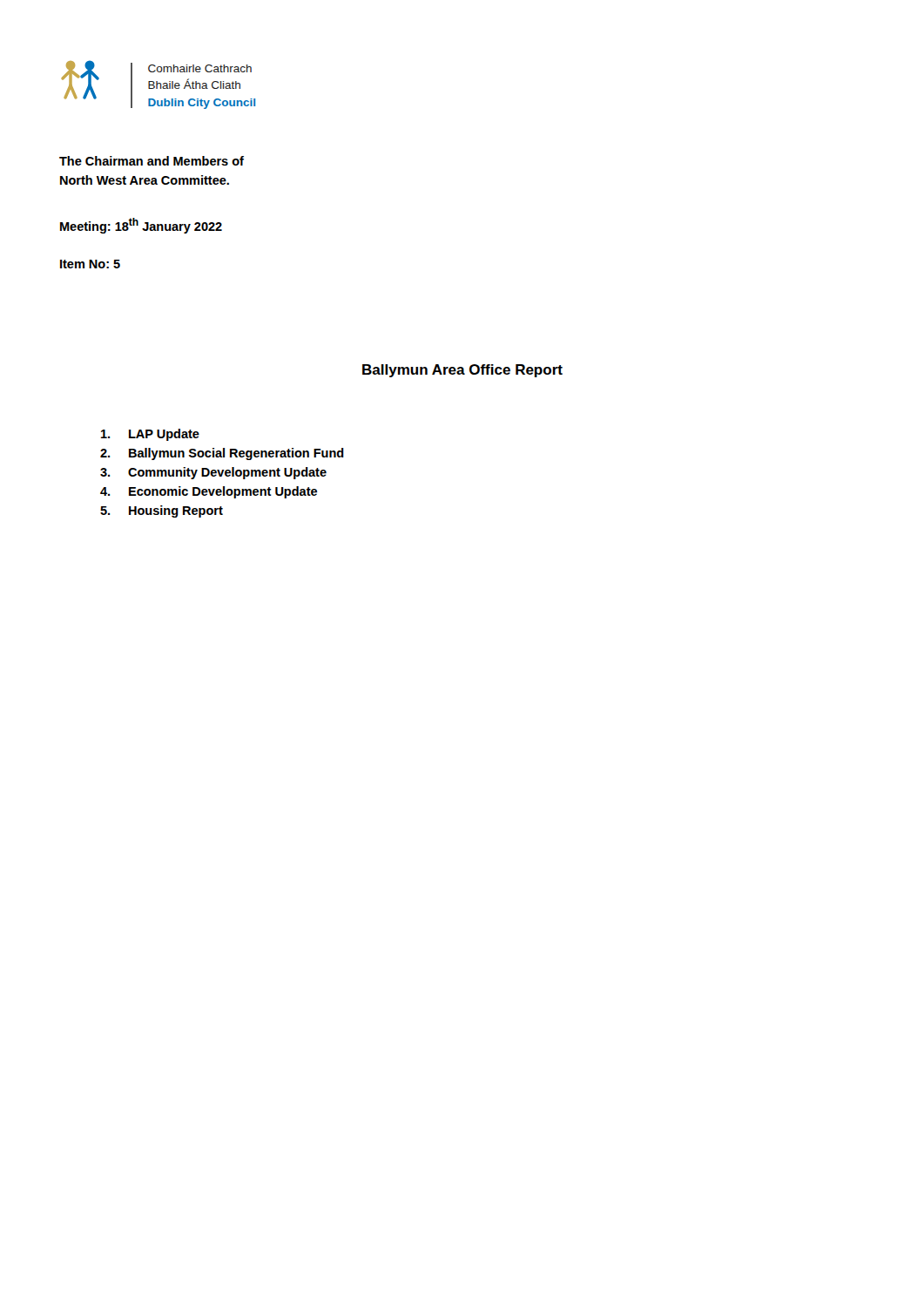Point to the passage starting "3. Community Development Update"

[213, 472]
